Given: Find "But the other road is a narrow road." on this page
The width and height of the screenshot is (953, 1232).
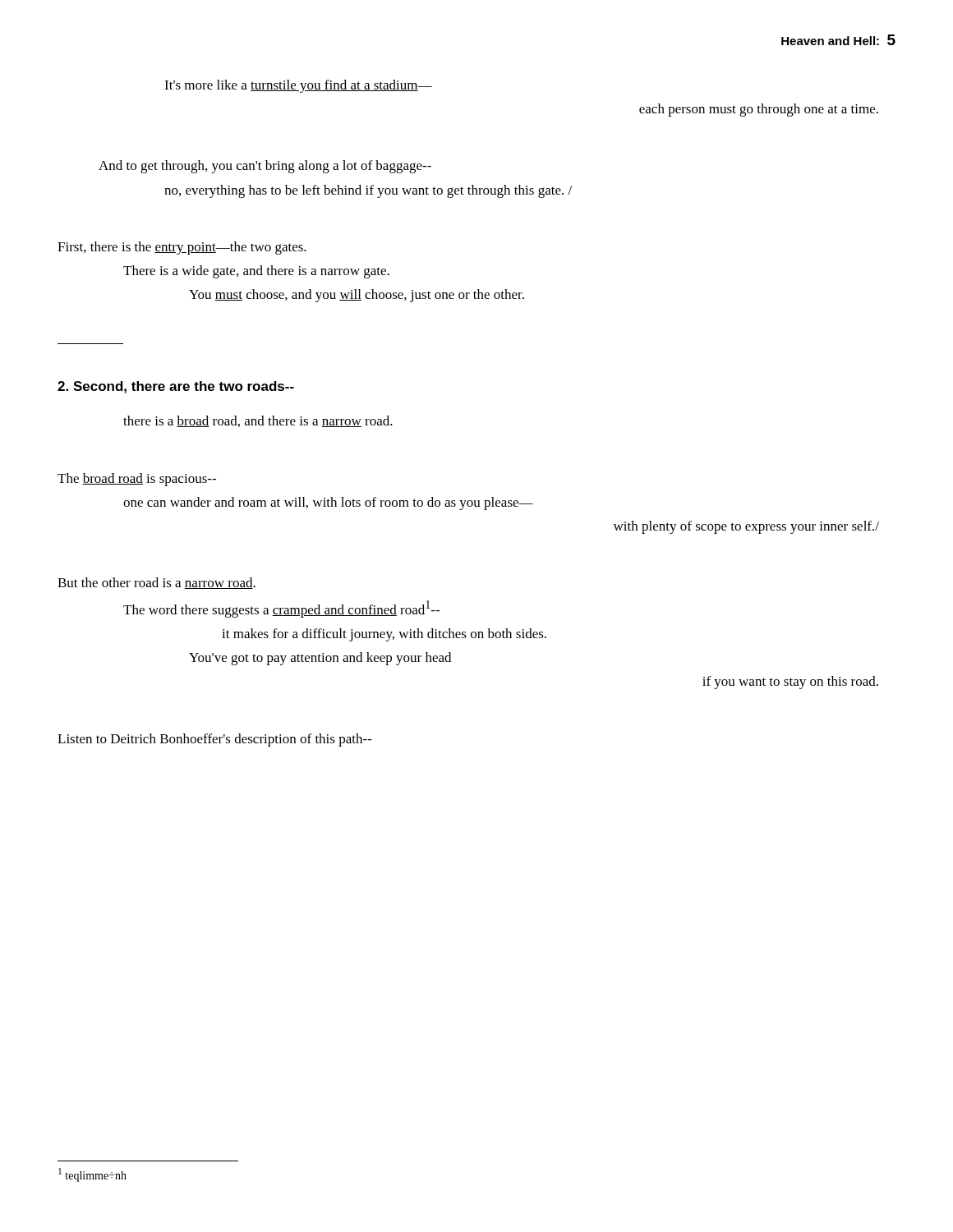Looking at the screenshot, I should click(x=157, y=583).
